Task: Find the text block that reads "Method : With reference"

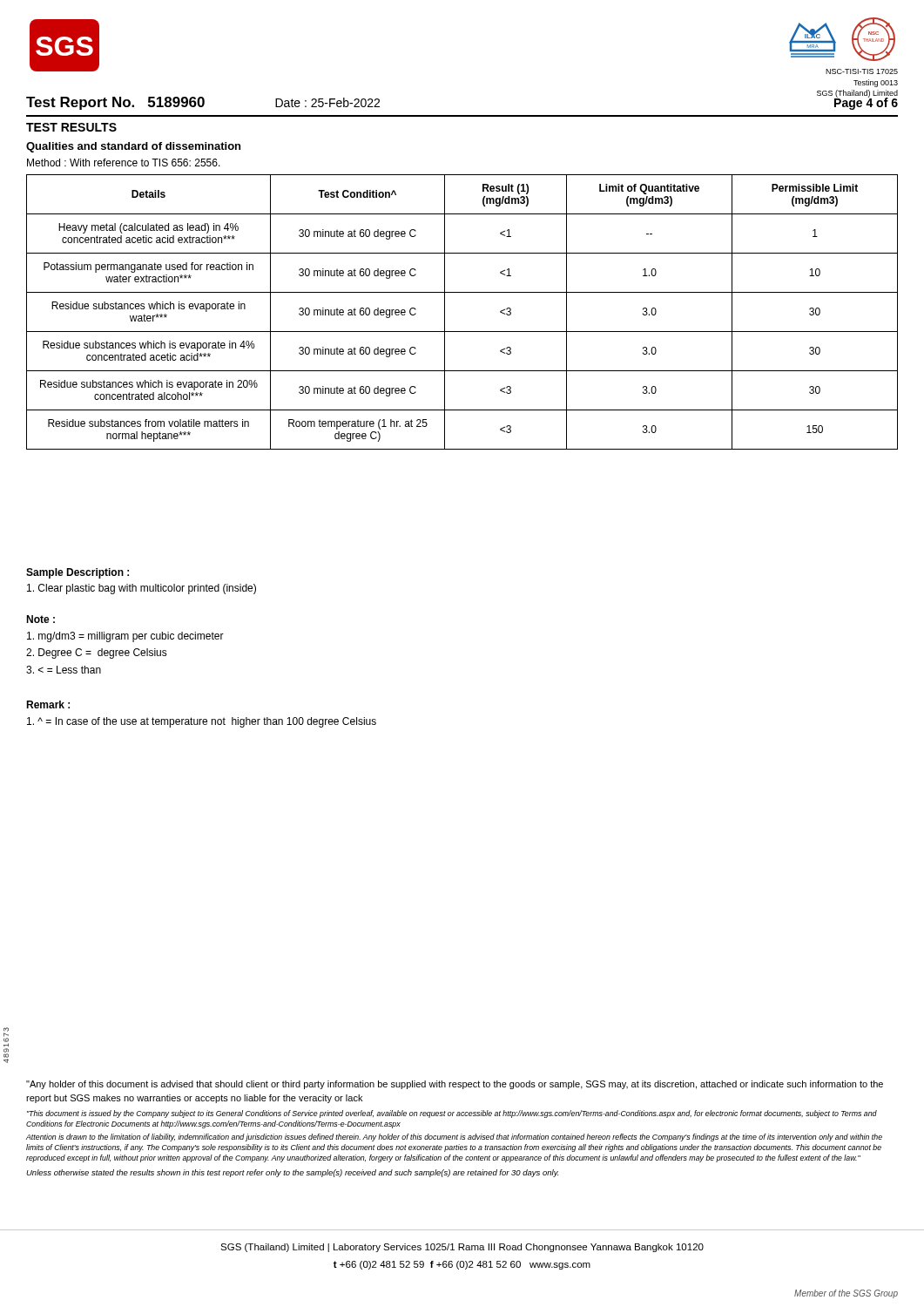Action: coord(123,163)
